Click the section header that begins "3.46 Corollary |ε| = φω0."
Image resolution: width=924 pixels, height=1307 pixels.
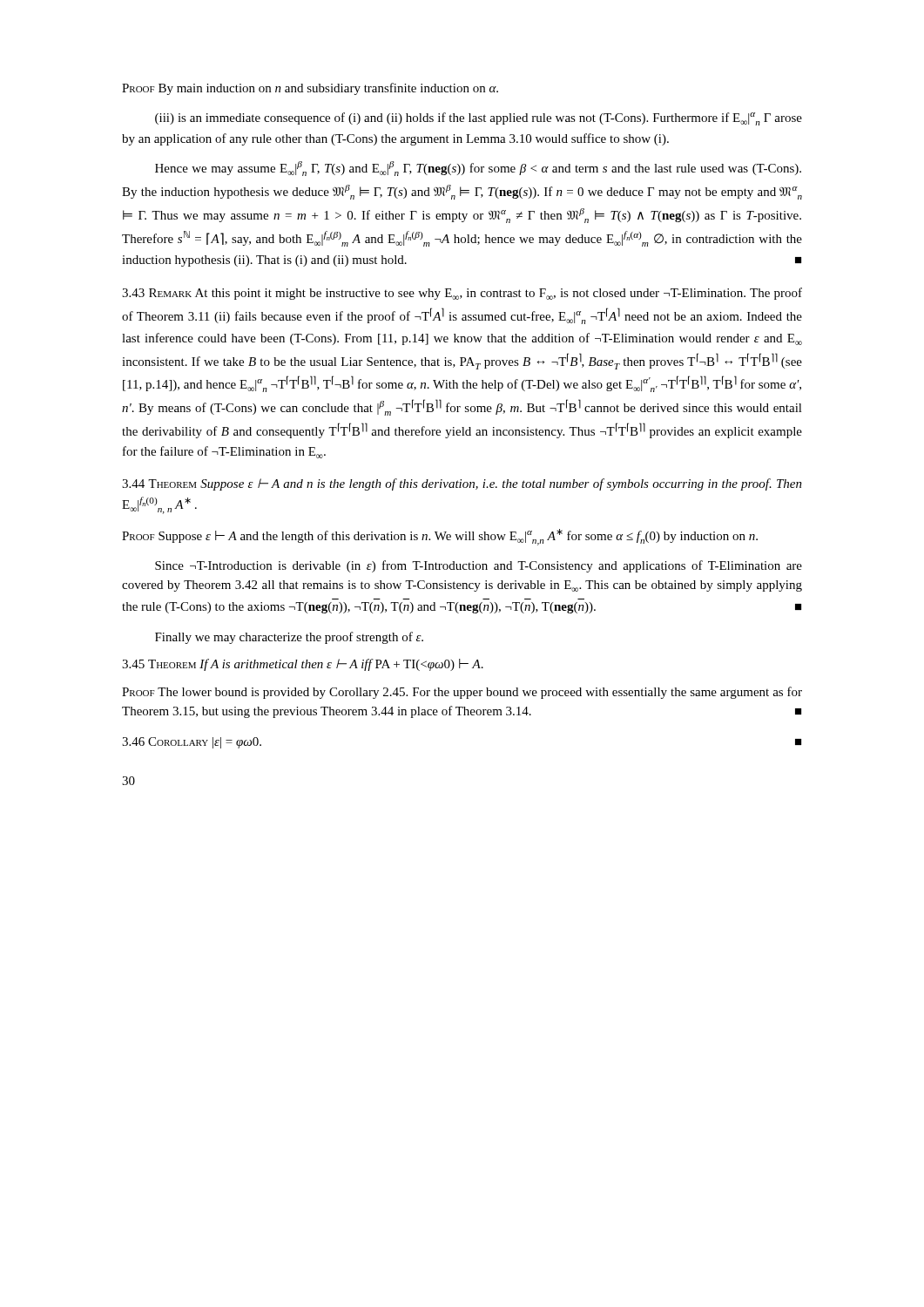click(198, 743)
